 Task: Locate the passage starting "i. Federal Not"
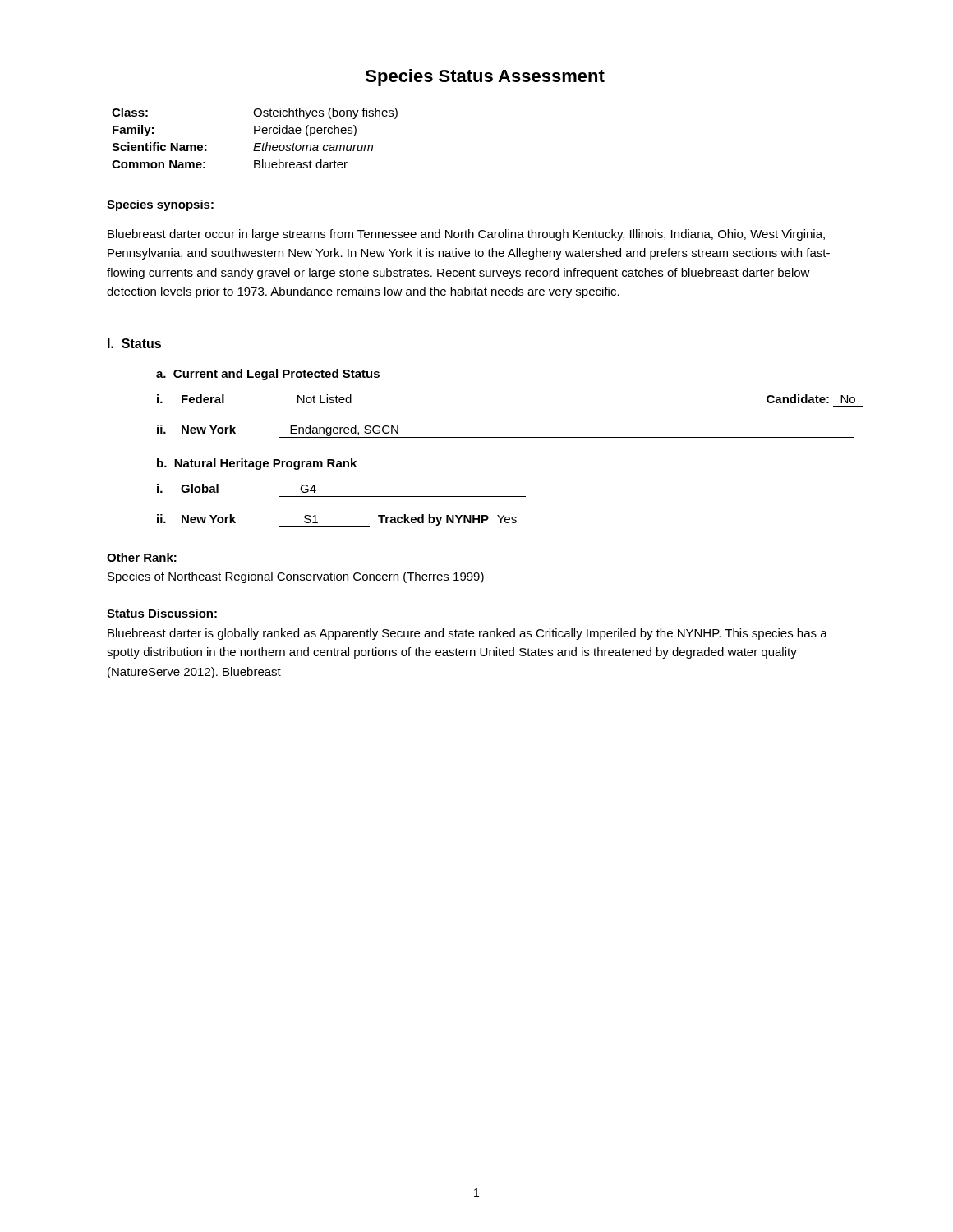click(509, 415)
